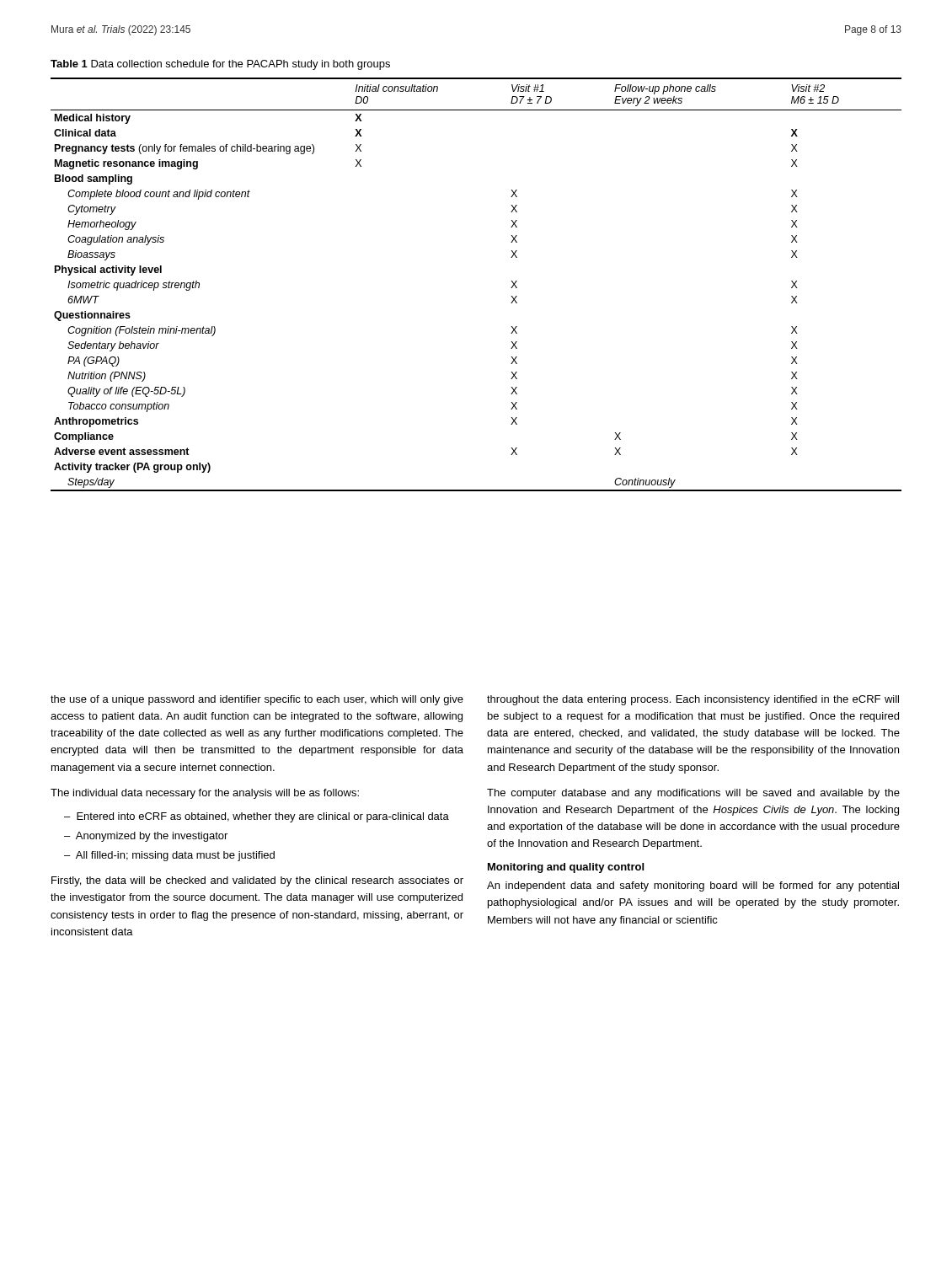Find the list item with the text "– Entered into"
Viewport: 952px width, 1264px height.
[x=256, y=816]
